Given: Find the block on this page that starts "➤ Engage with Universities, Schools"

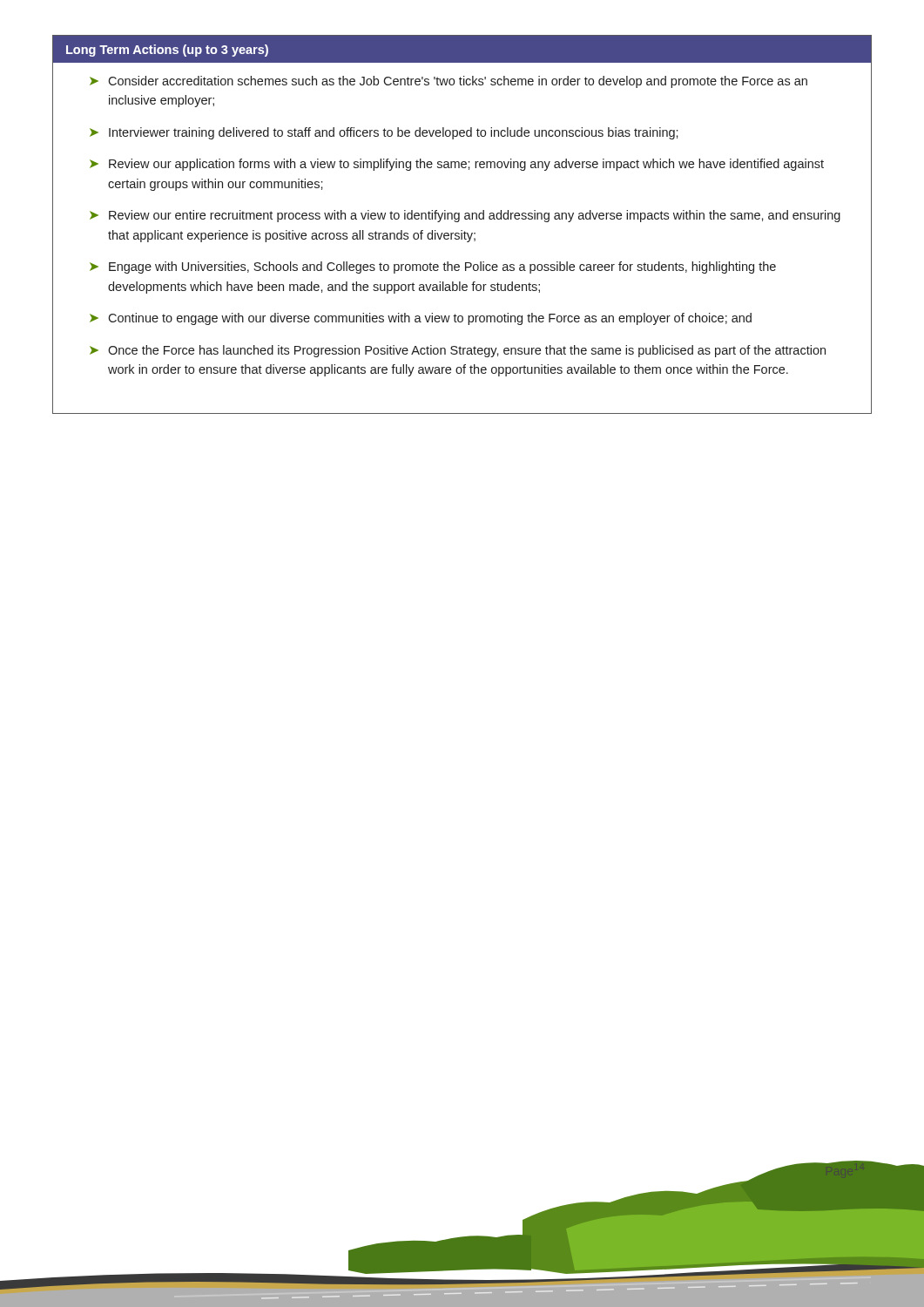Looking at the screenshot, I should (471, 277).
